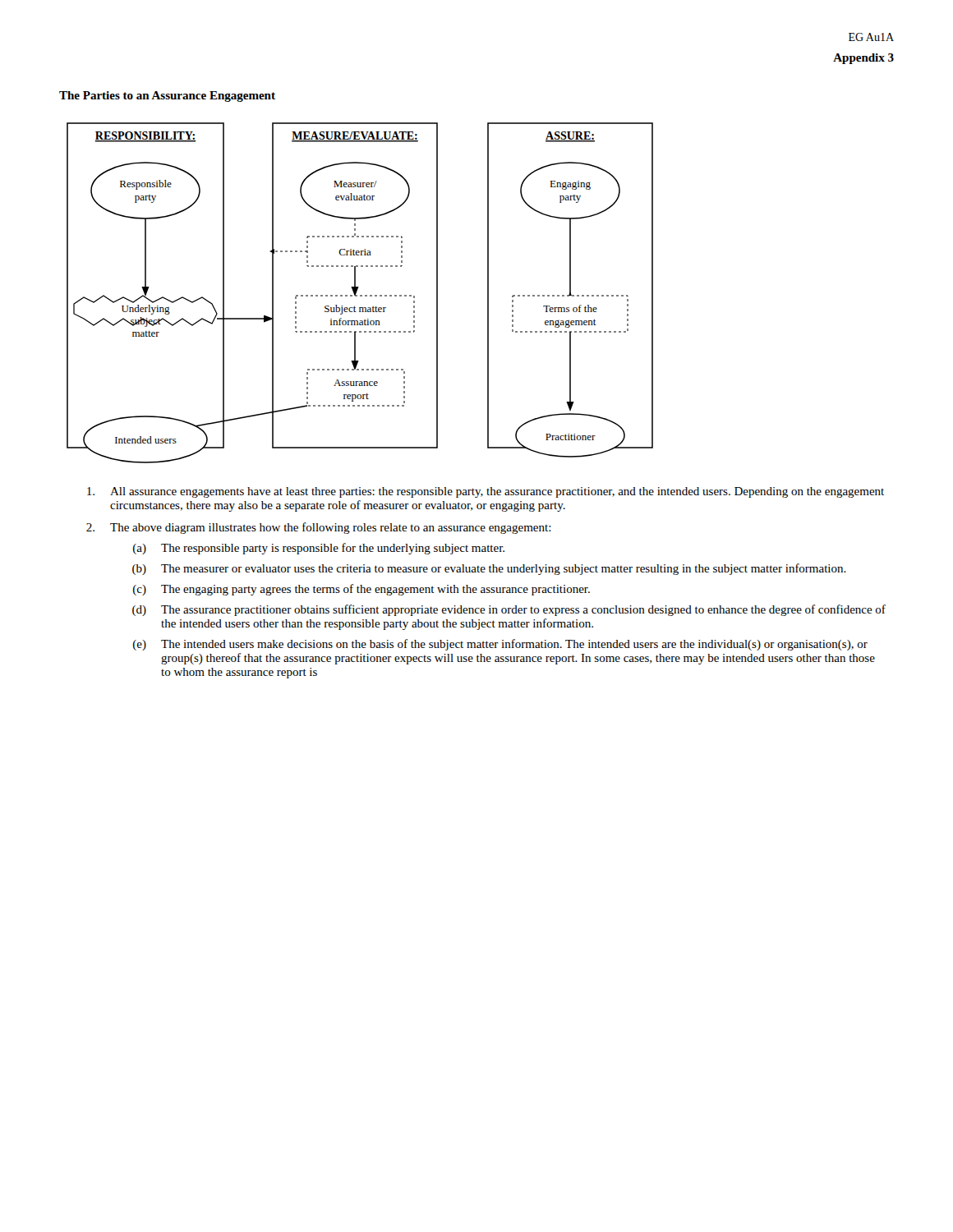Select the list item that says "(d) The assurance practitioner"
The image size is (953, 1232).
499,617
